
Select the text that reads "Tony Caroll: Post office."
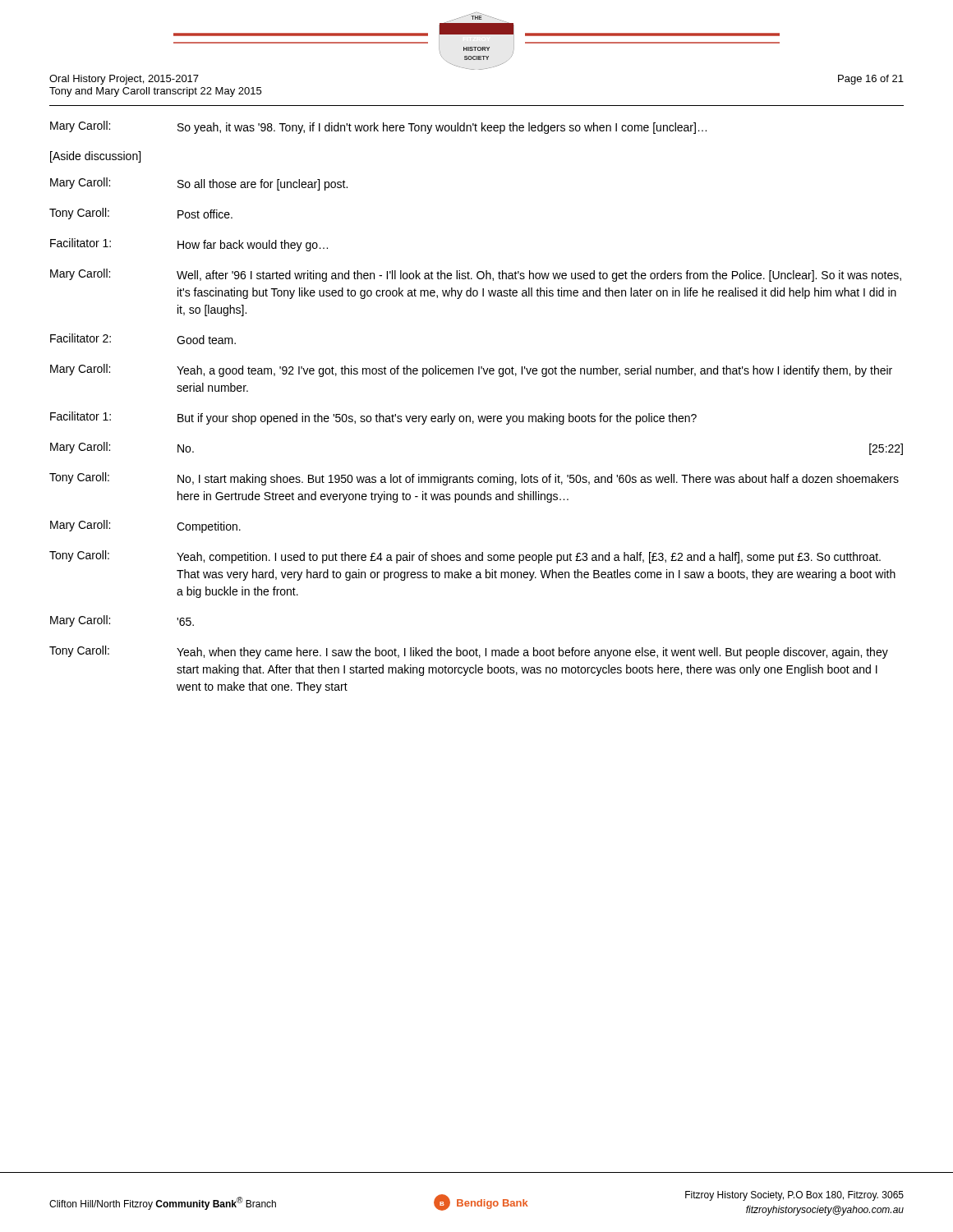pos(79,215)
